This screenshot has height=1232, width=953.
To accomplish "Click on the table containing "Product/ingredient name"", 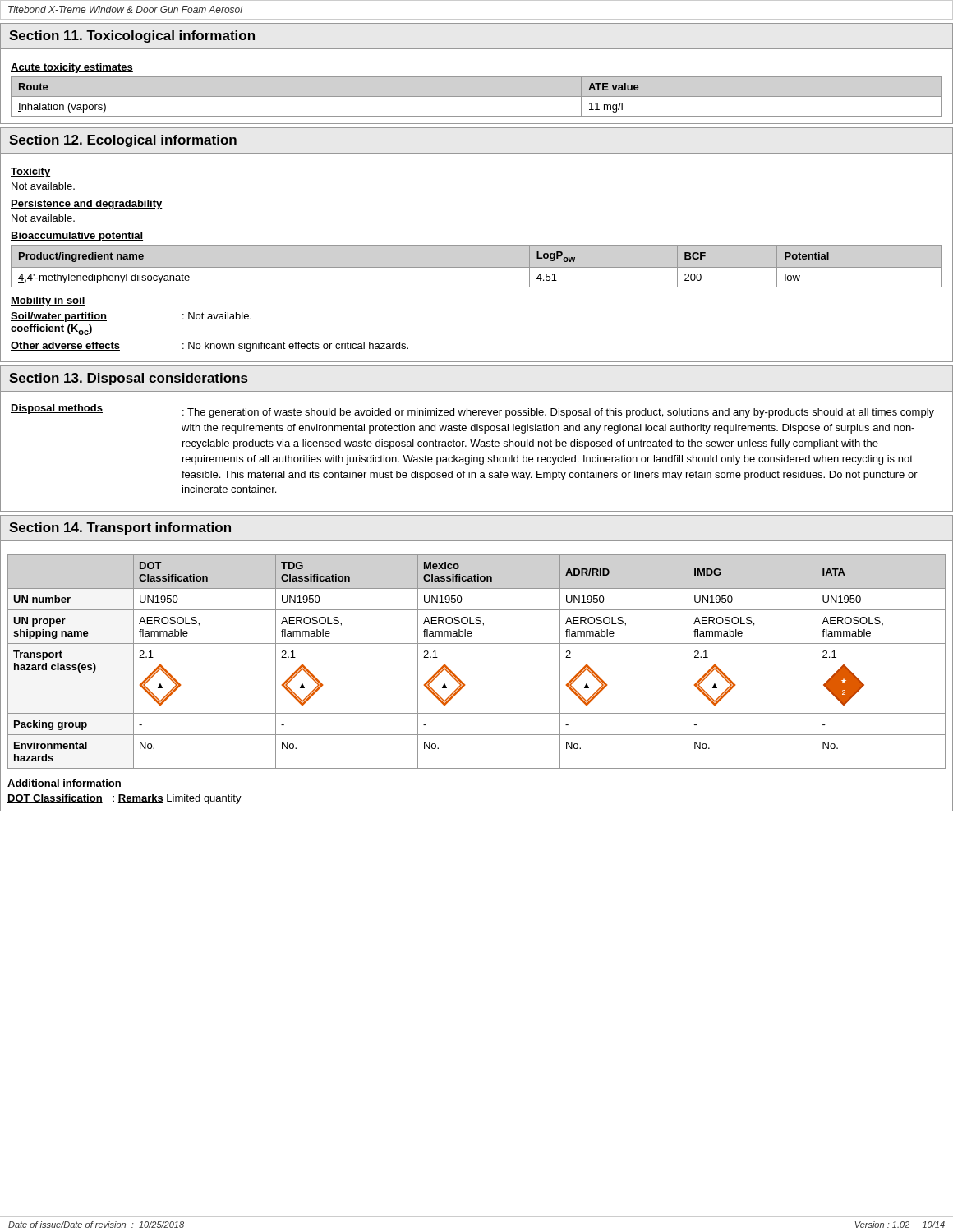I will (476, 266).
